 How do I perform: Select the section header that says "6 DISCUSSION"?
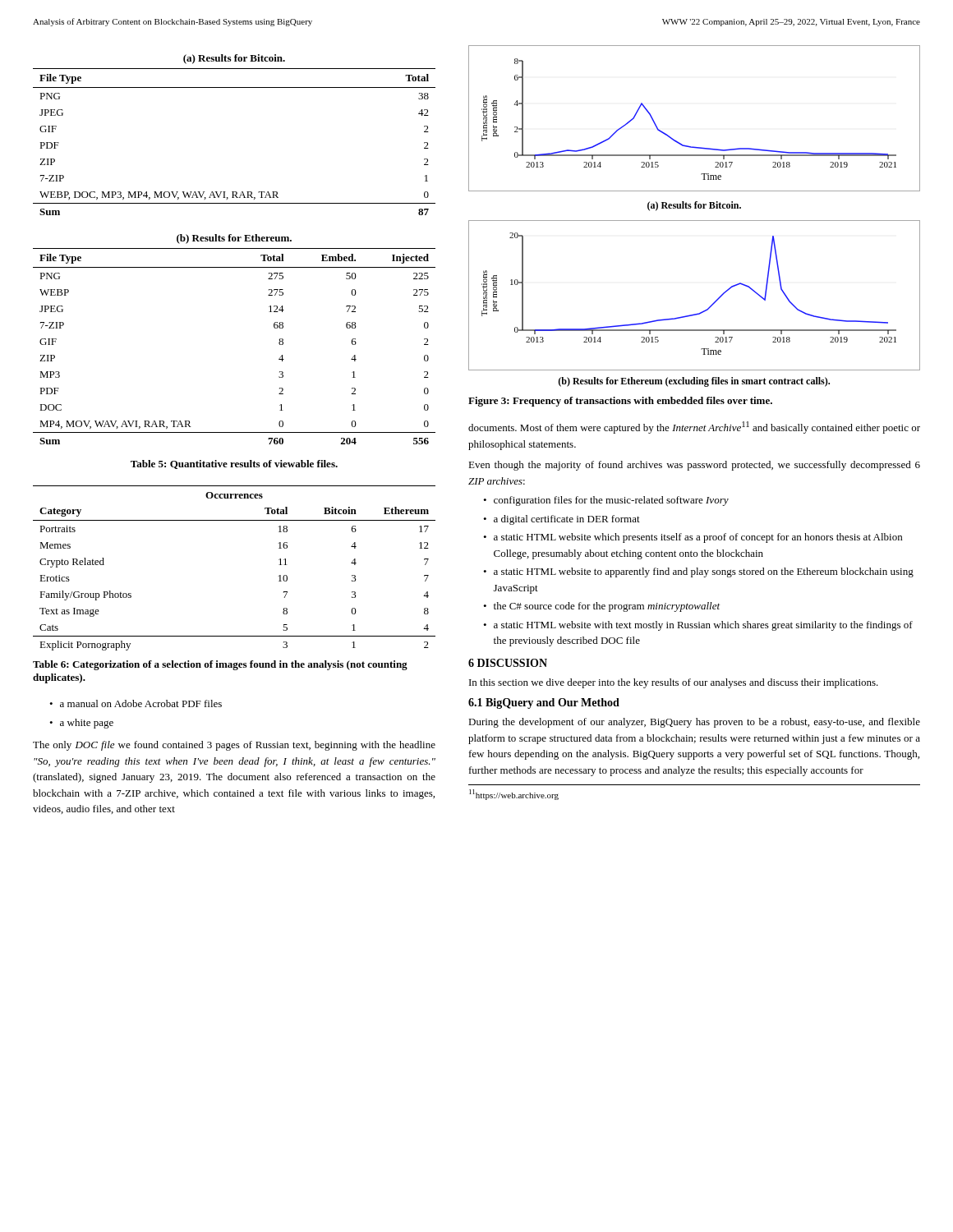coord(508,663)
